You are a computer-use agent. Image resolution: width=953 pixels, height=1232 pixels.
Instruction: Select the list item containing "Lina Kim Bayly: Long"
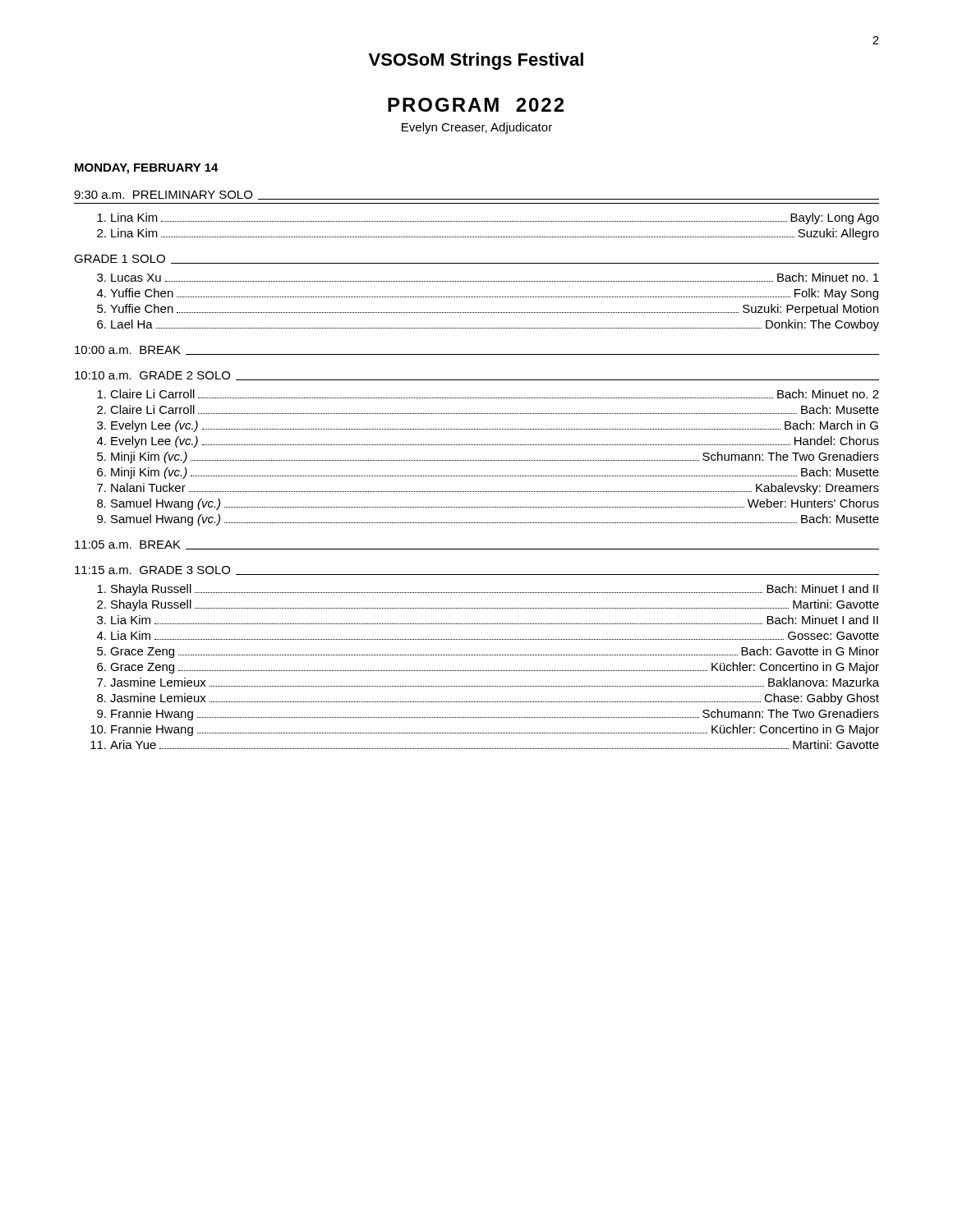tap(484, 217)
